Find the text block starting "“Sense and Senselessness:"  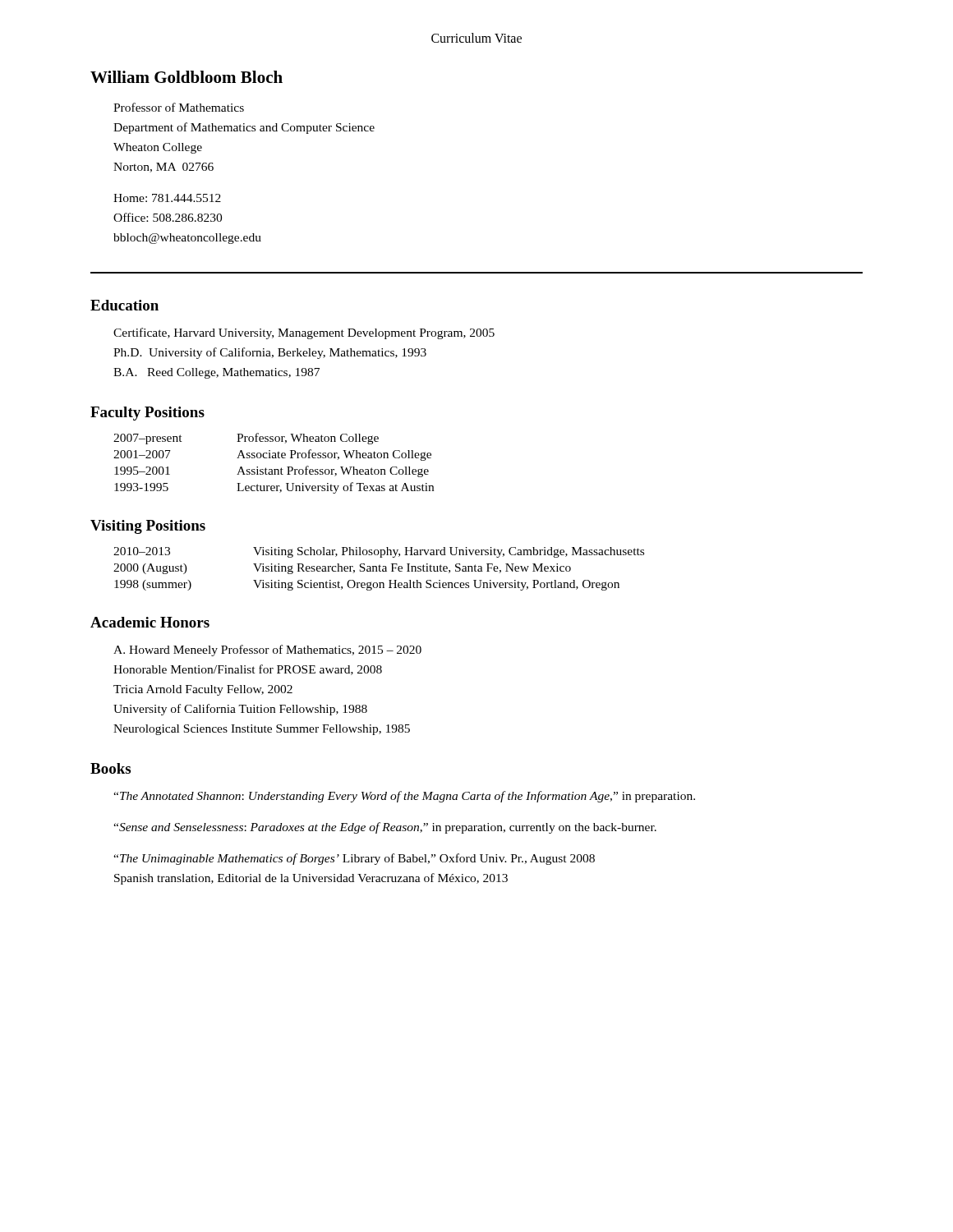coord(488,827)
